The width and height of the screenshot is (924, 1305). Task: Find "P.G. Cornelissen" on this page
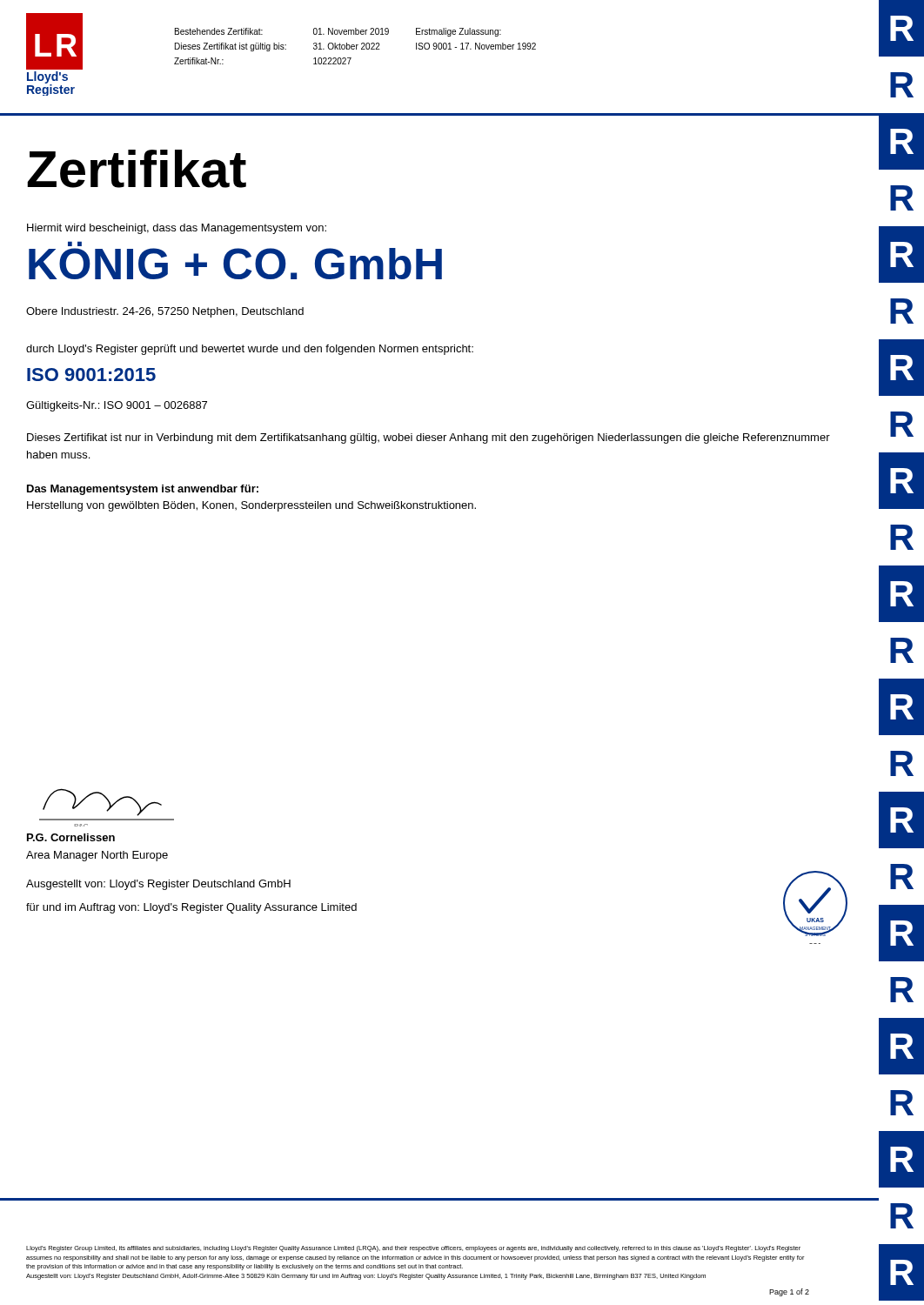pos(71,837)
